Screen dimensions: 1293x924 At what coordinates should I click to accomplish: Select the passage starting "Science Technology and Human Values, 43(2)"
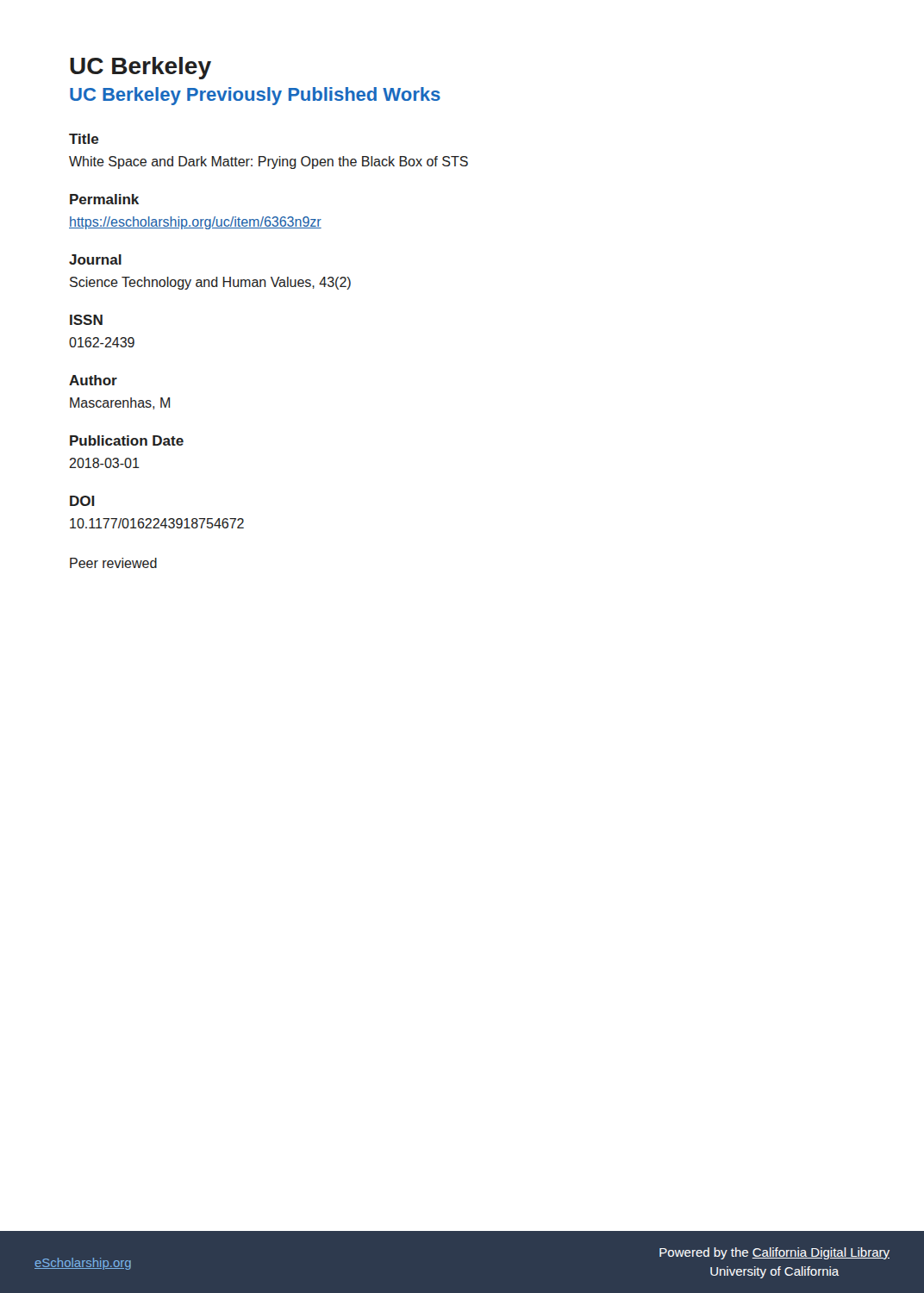point(210,282)
